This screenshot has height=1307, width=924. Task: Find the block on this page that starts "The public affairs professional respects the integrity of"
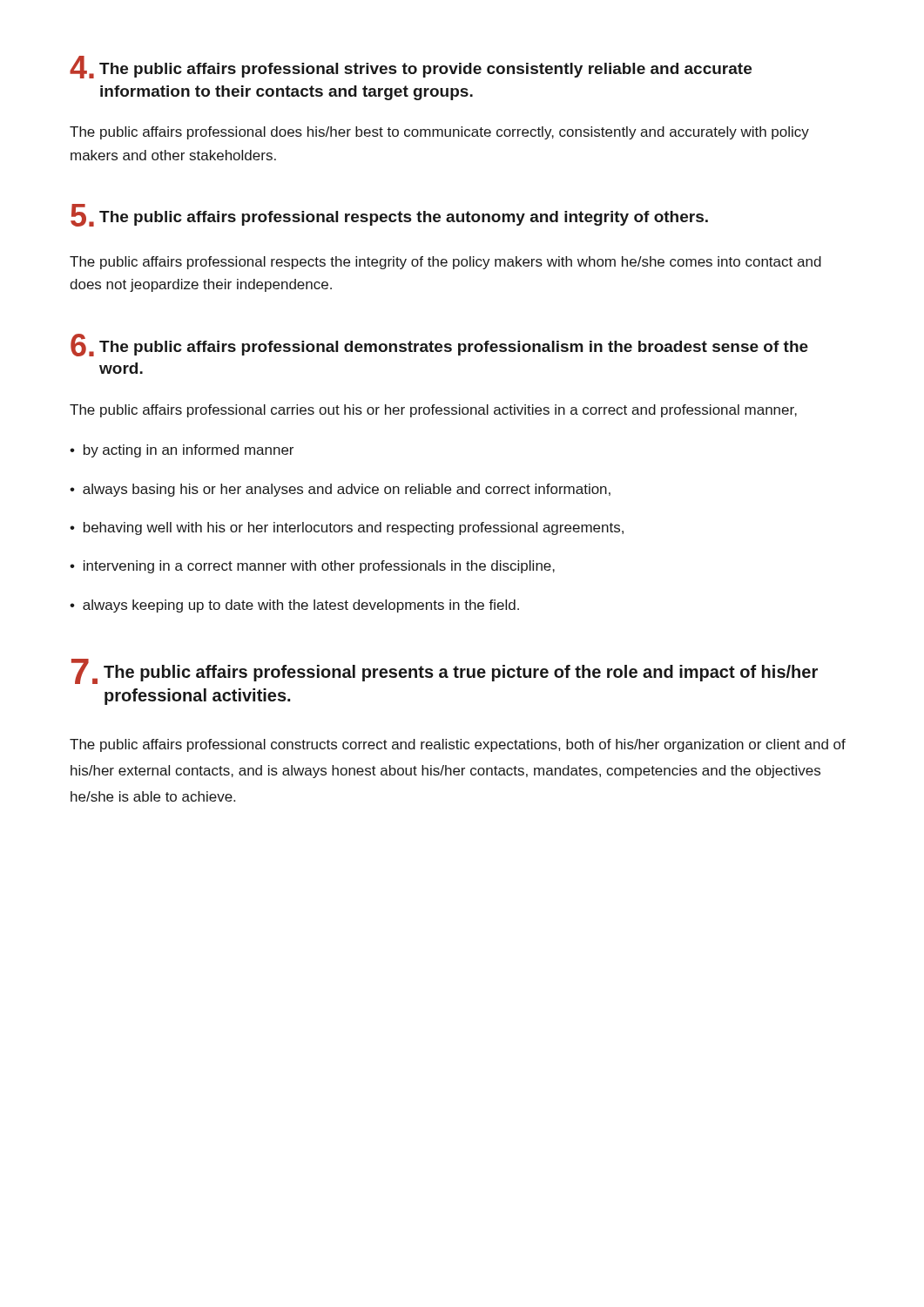pos(446,273)
